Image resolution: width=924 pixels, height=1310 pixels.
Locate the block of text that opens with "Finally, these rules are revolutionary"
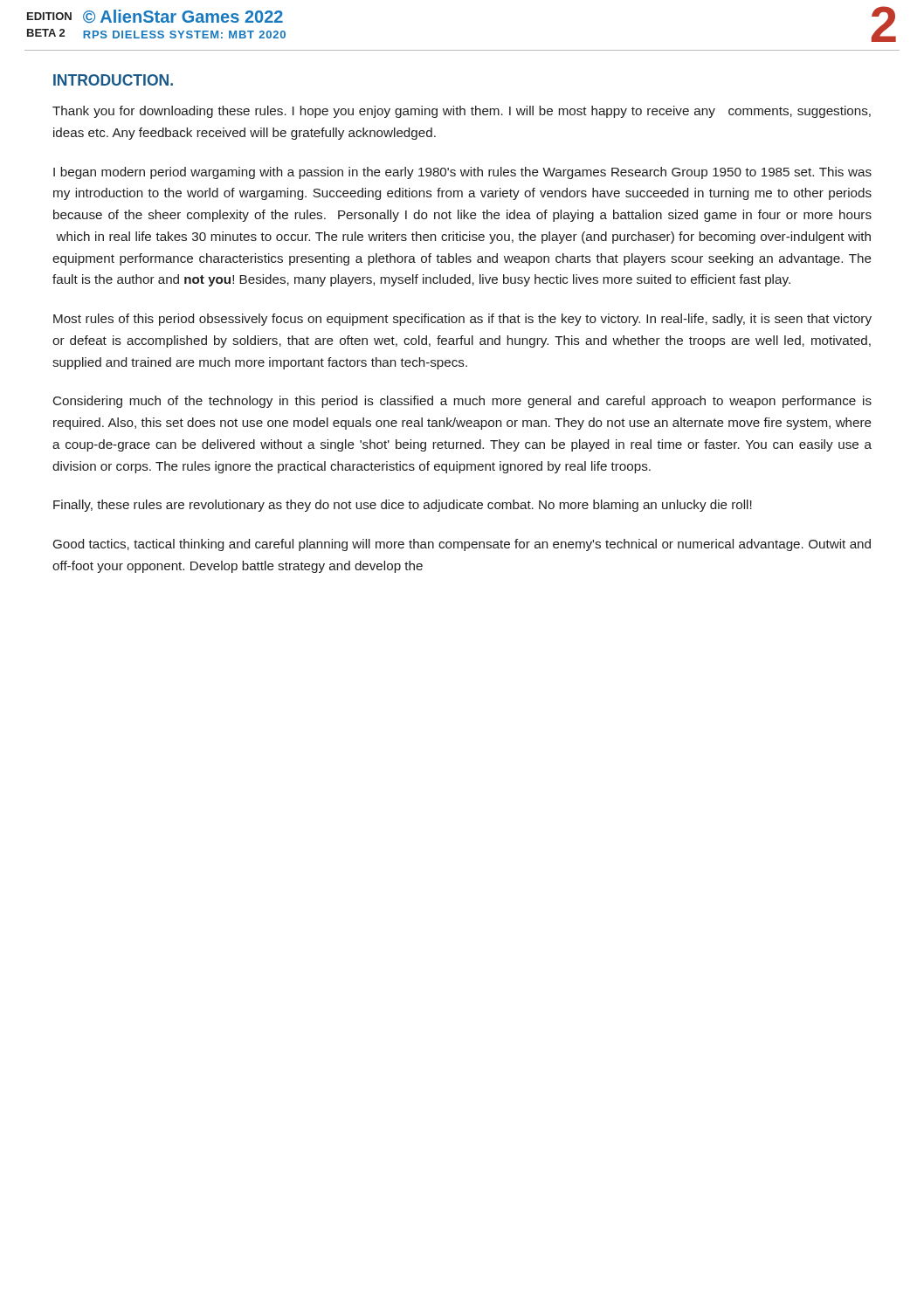[x=402, y=505]
